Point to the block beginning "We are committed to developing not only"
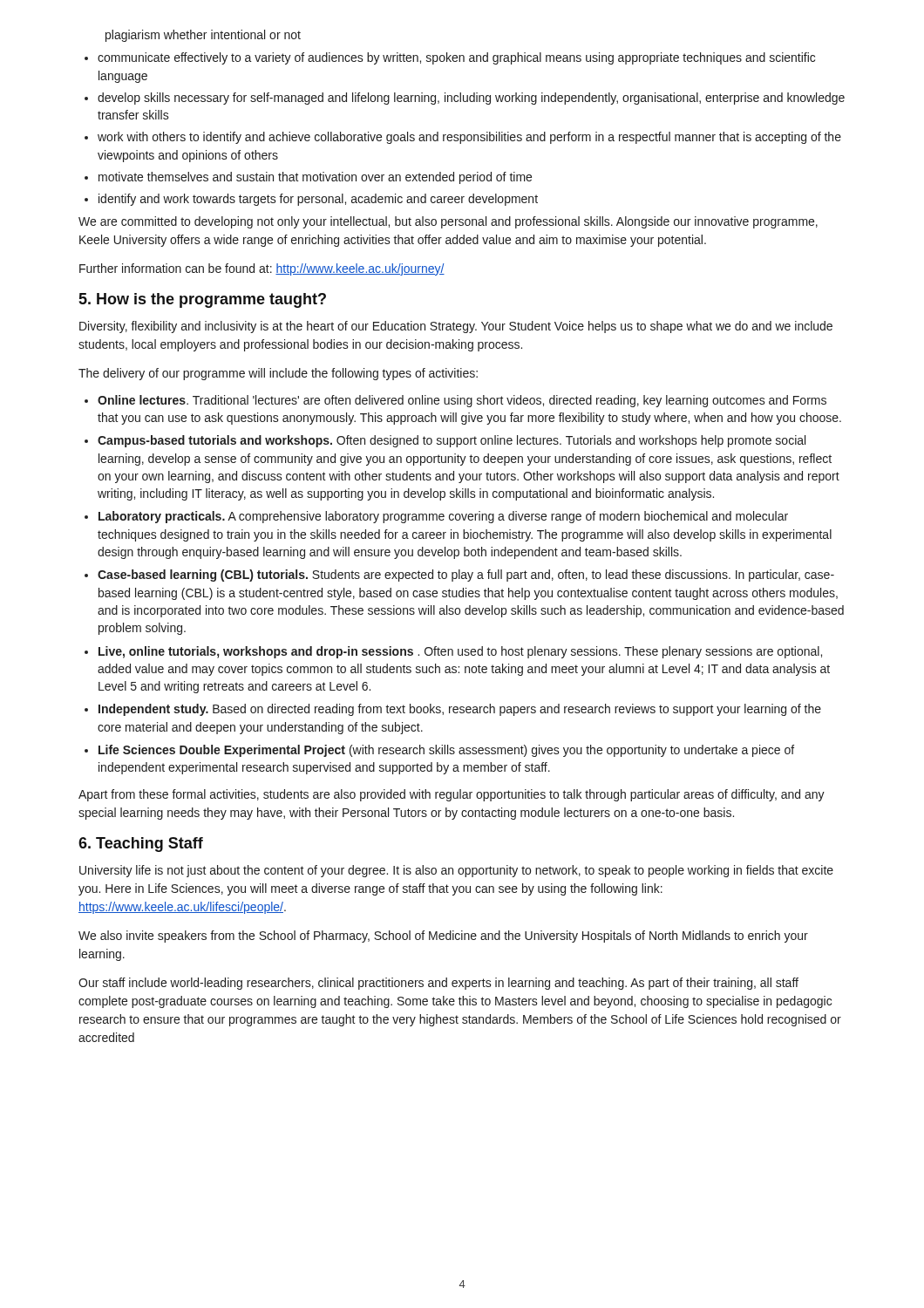The height and width of the screenshot is (1308, 924). coord(448,230)
